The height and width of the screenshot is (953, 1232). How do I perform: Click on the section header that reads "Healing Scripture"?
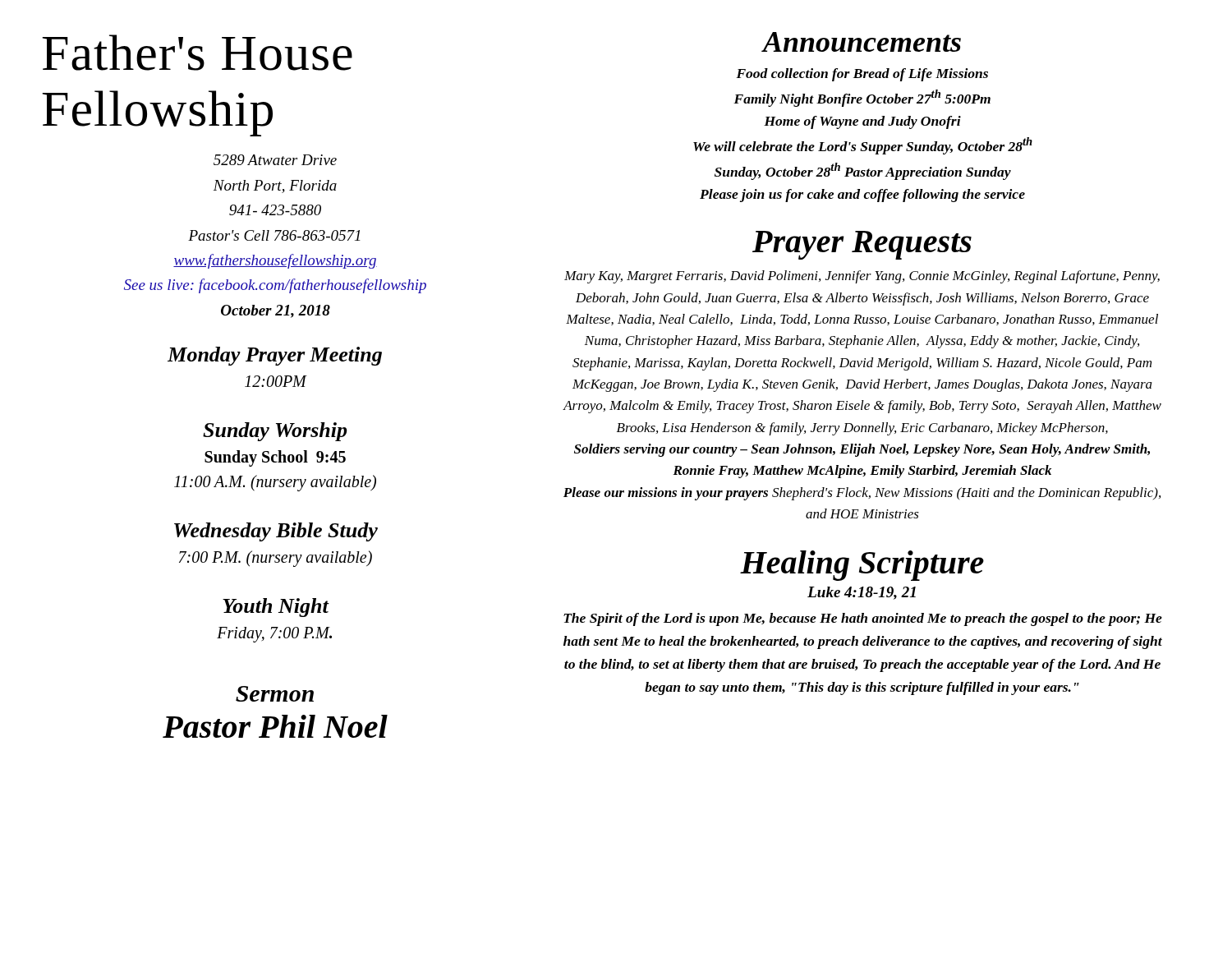tap(862, 563)
